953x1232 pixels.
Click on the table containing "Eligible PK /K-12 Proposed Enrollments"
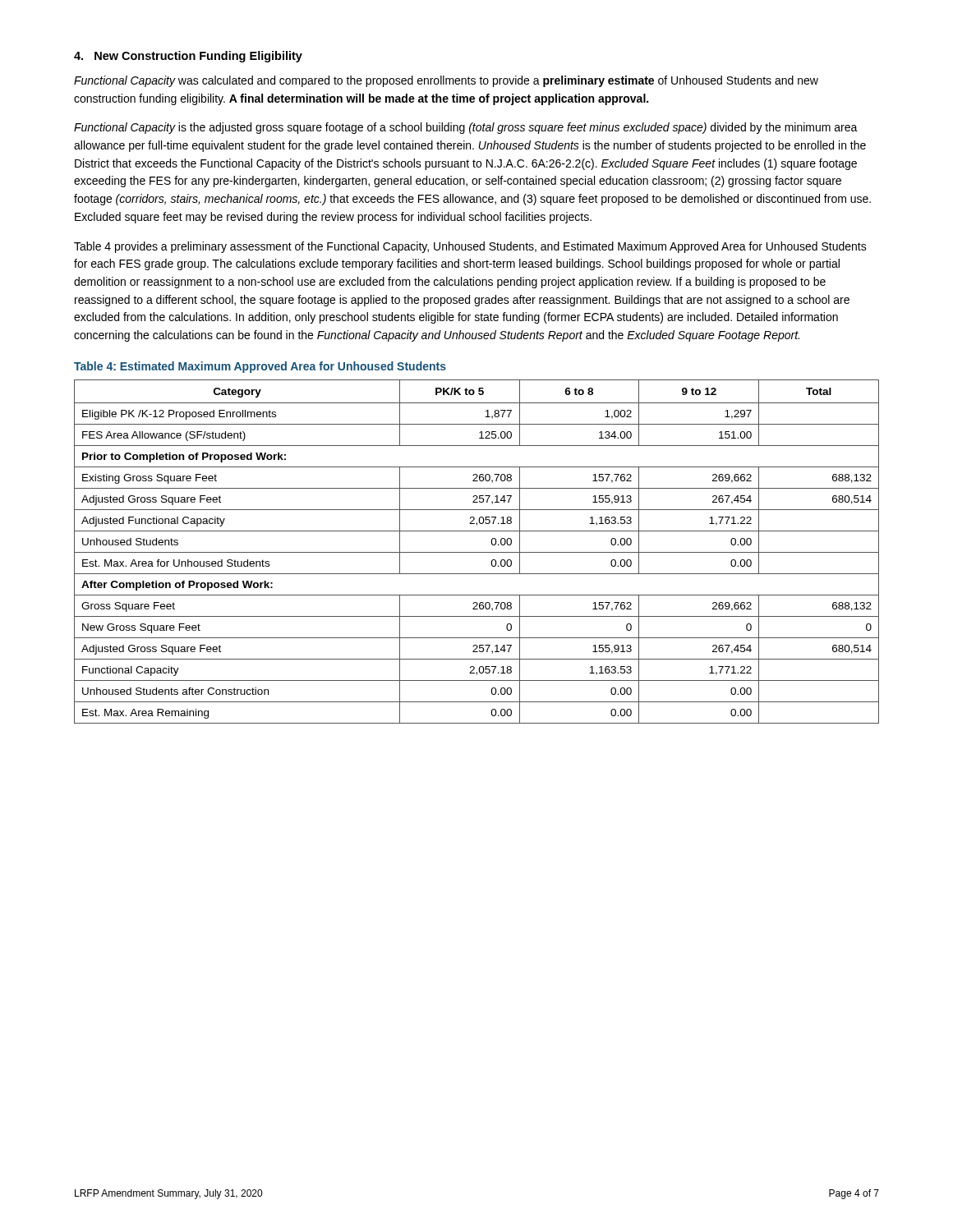click(476, 551)
